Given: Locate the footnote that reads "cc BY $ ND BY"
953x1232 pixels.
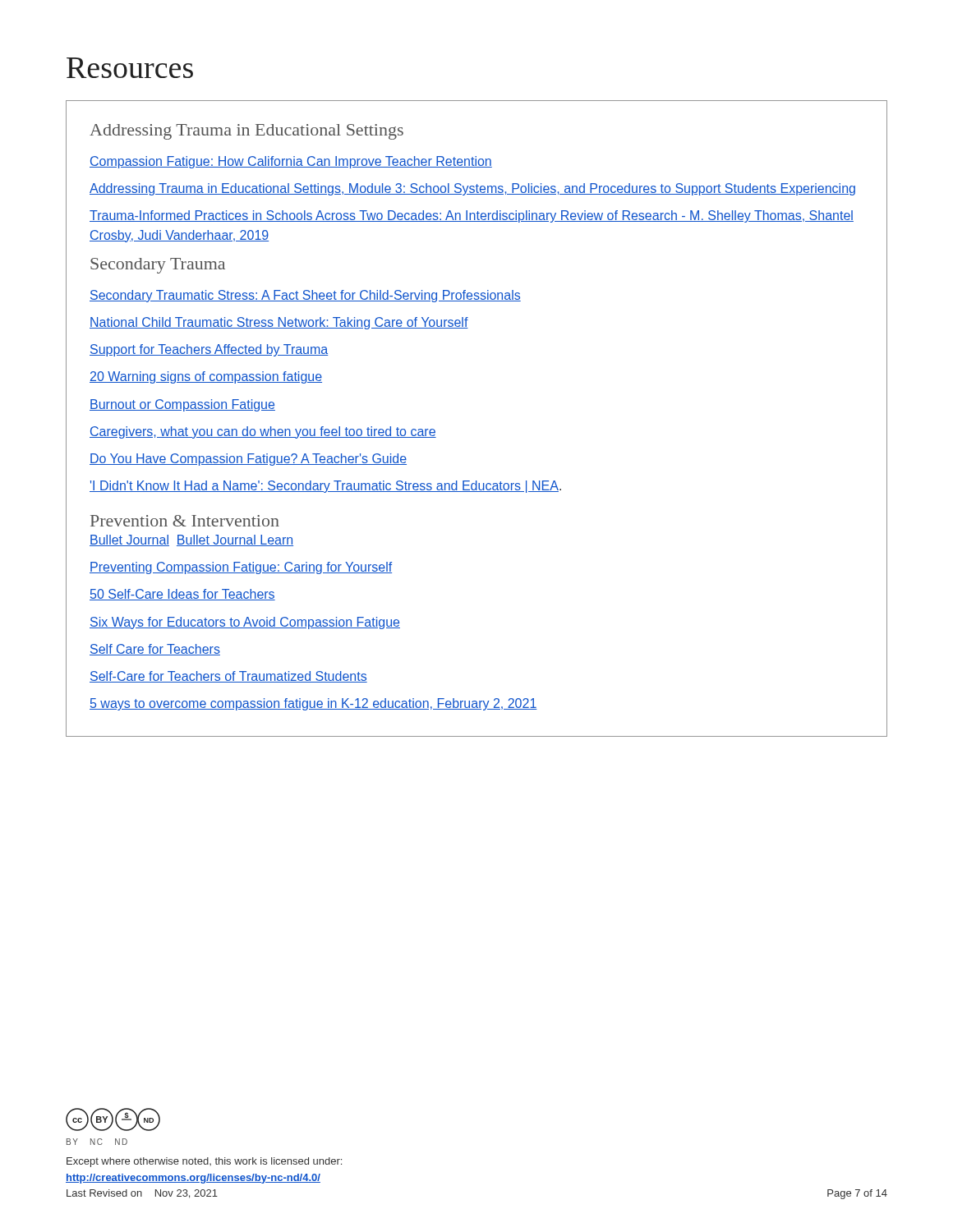Looking at the screenshot, I should (x=113, y=1119).
